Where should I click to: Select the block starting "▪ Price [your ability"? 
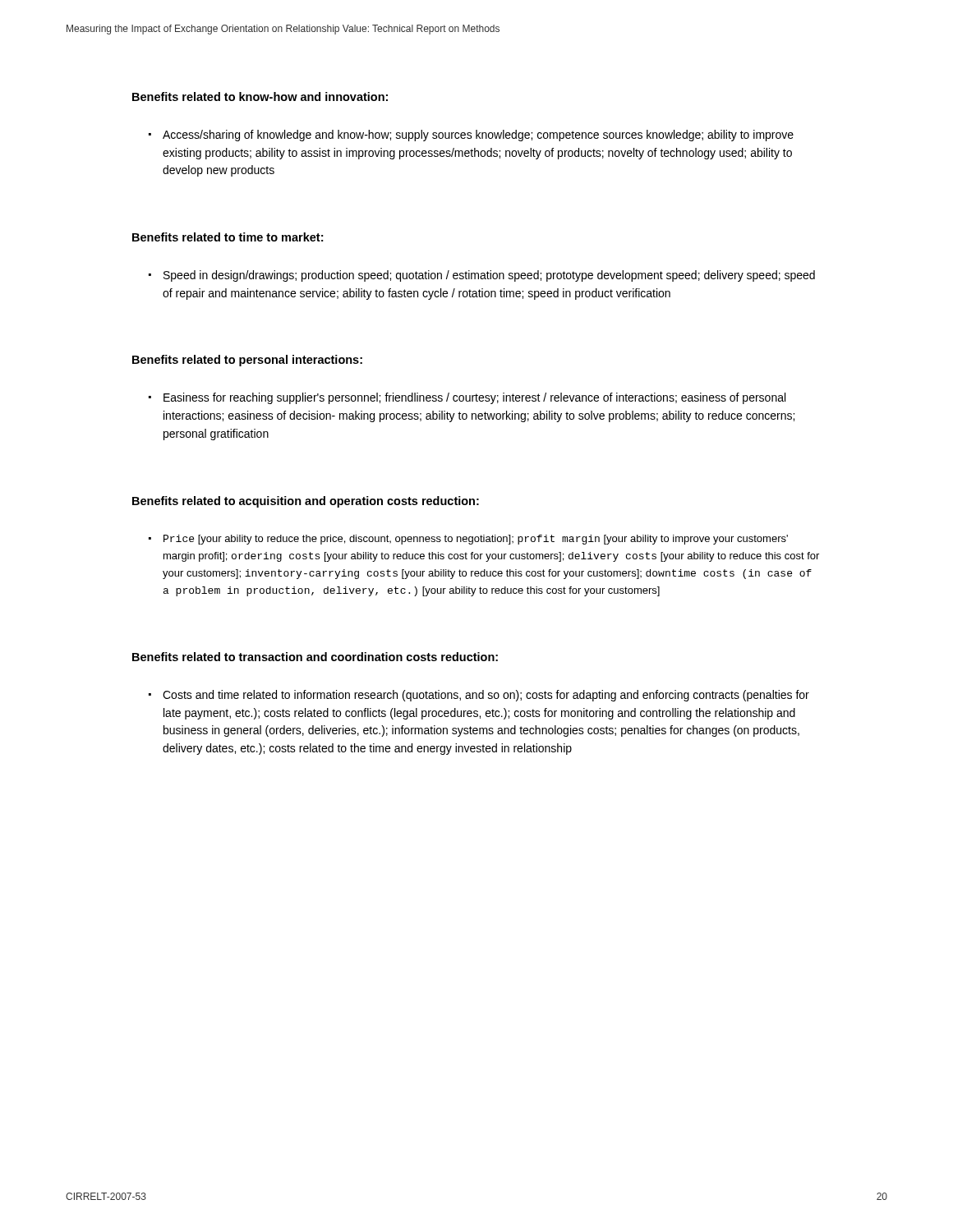click(x=485, y=565)
